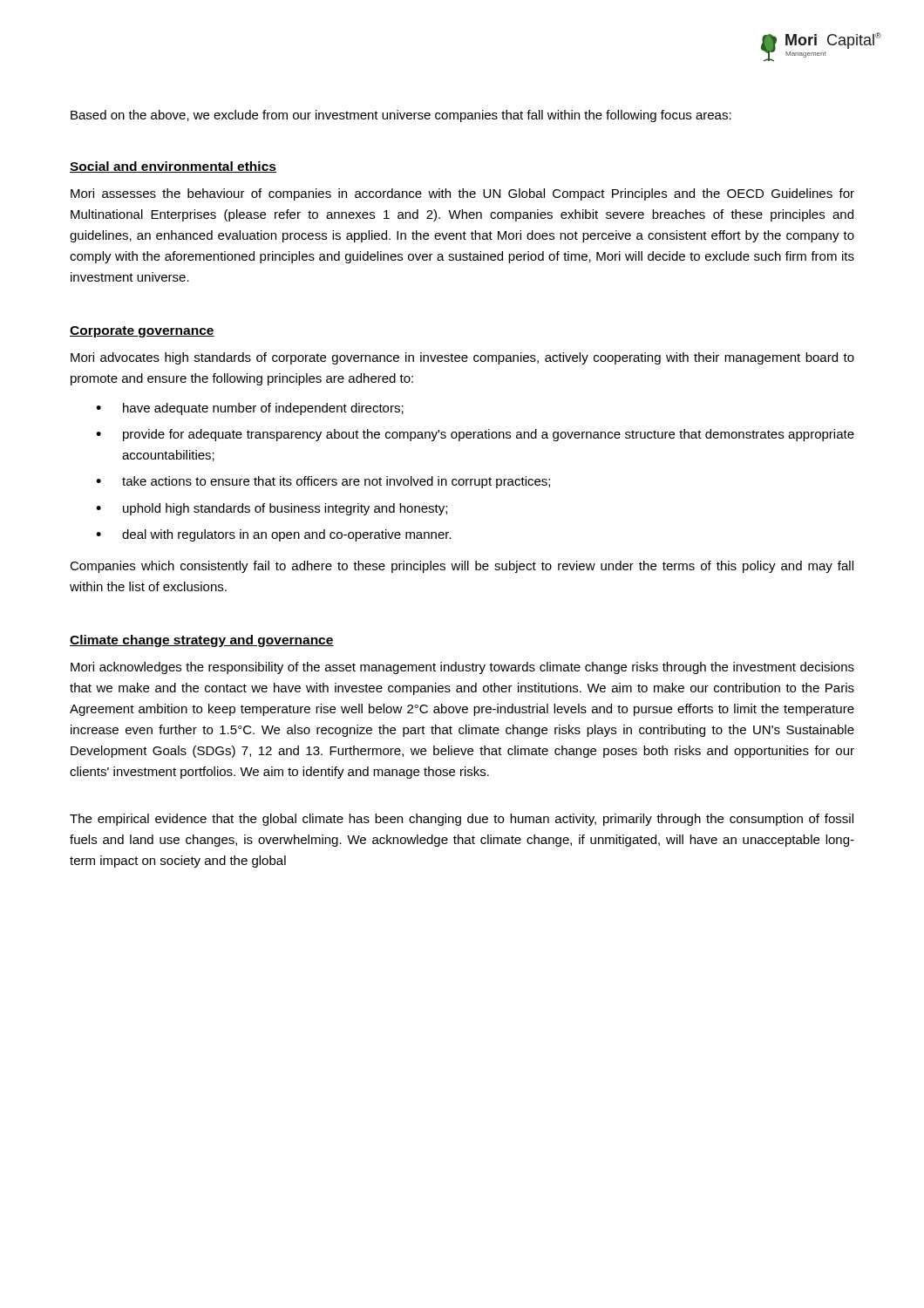Where is the passage that starts "• provide for adequate"?
The width and height of the screenshot is (924, 1308).
click(475, 445)
